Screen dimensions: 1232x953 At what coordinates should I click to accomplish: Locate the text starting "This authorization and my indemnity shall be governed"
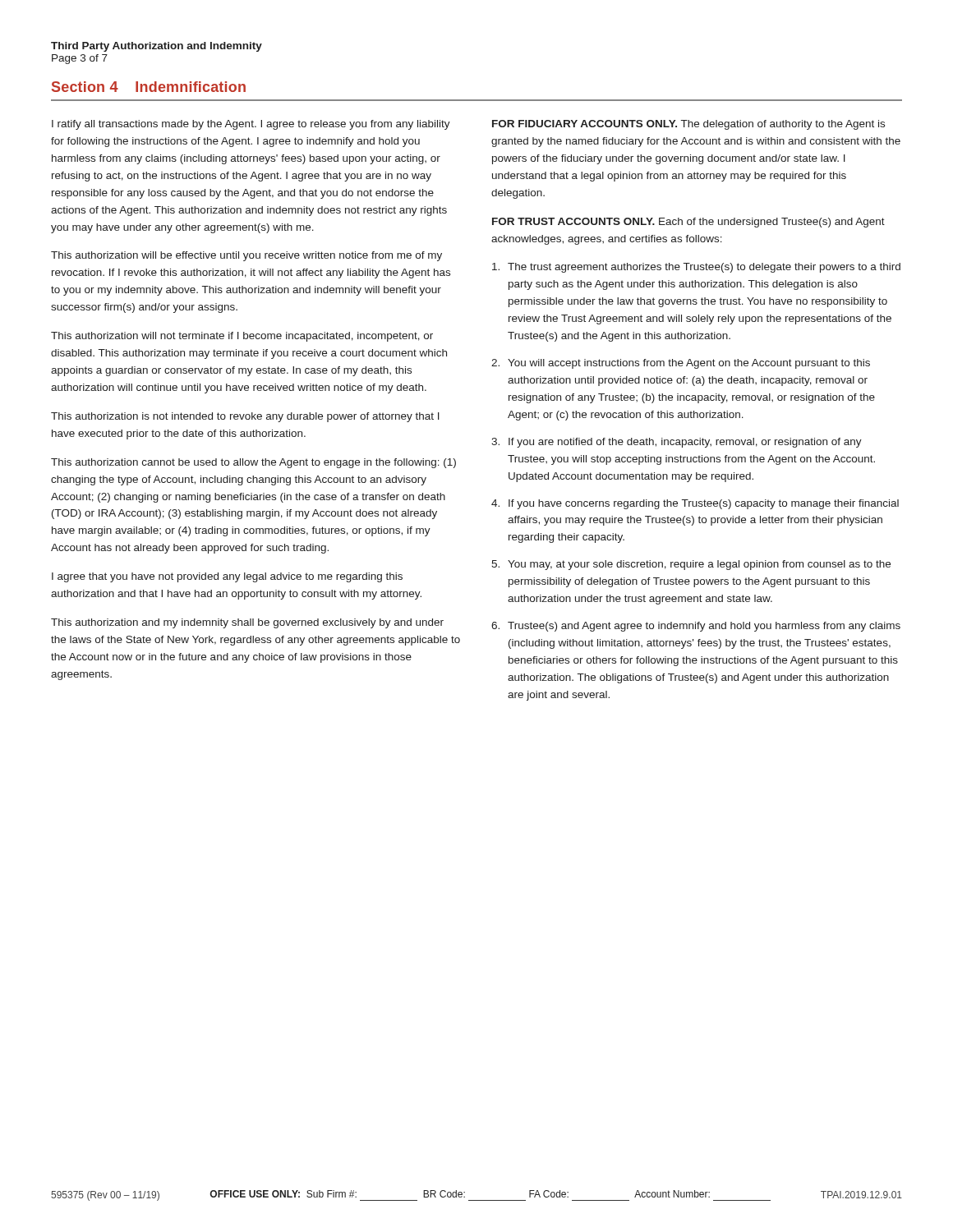[256, 648]
